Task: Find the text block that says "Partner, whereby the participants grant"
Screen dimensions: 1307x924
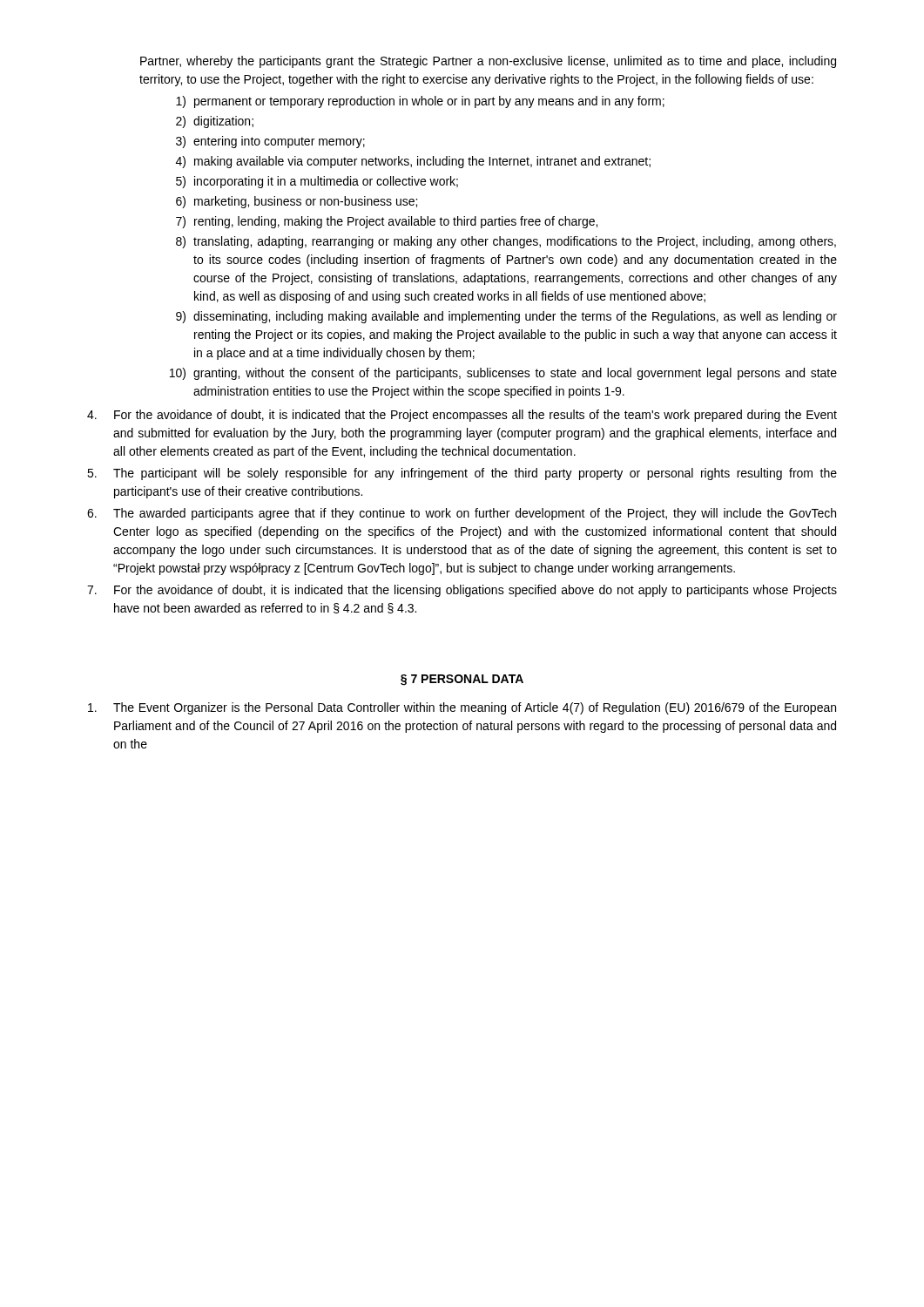Action: 488,70
